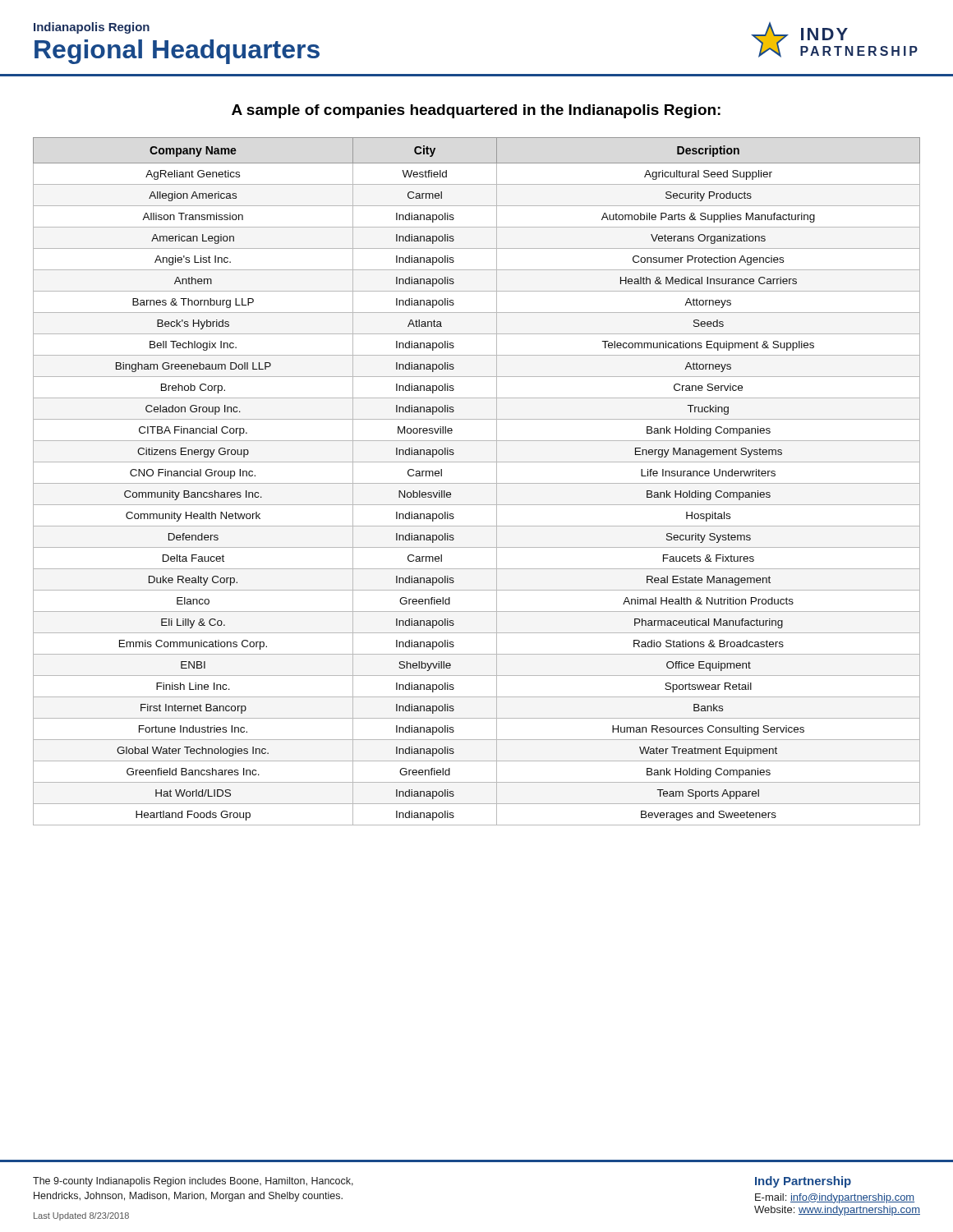Click on the text starting "The 9-county Indianapolis Region includes"
Viewport: 953px width, 1232px height.
(193, 1188)
